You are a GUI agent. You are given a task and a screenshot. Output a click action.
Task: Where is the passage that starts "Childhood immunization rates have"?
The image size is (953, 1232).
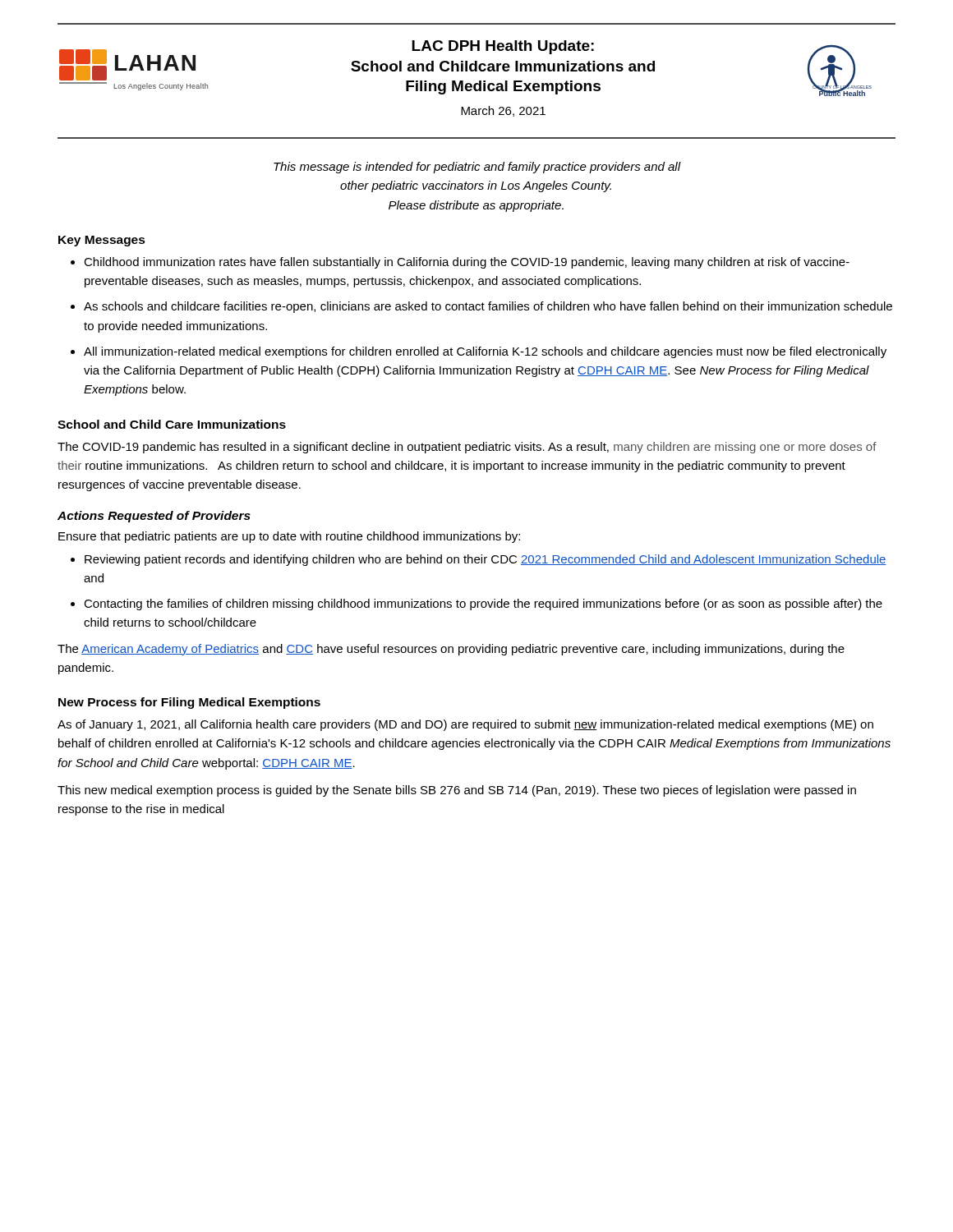pyautogui.click(x=467, y=271)
